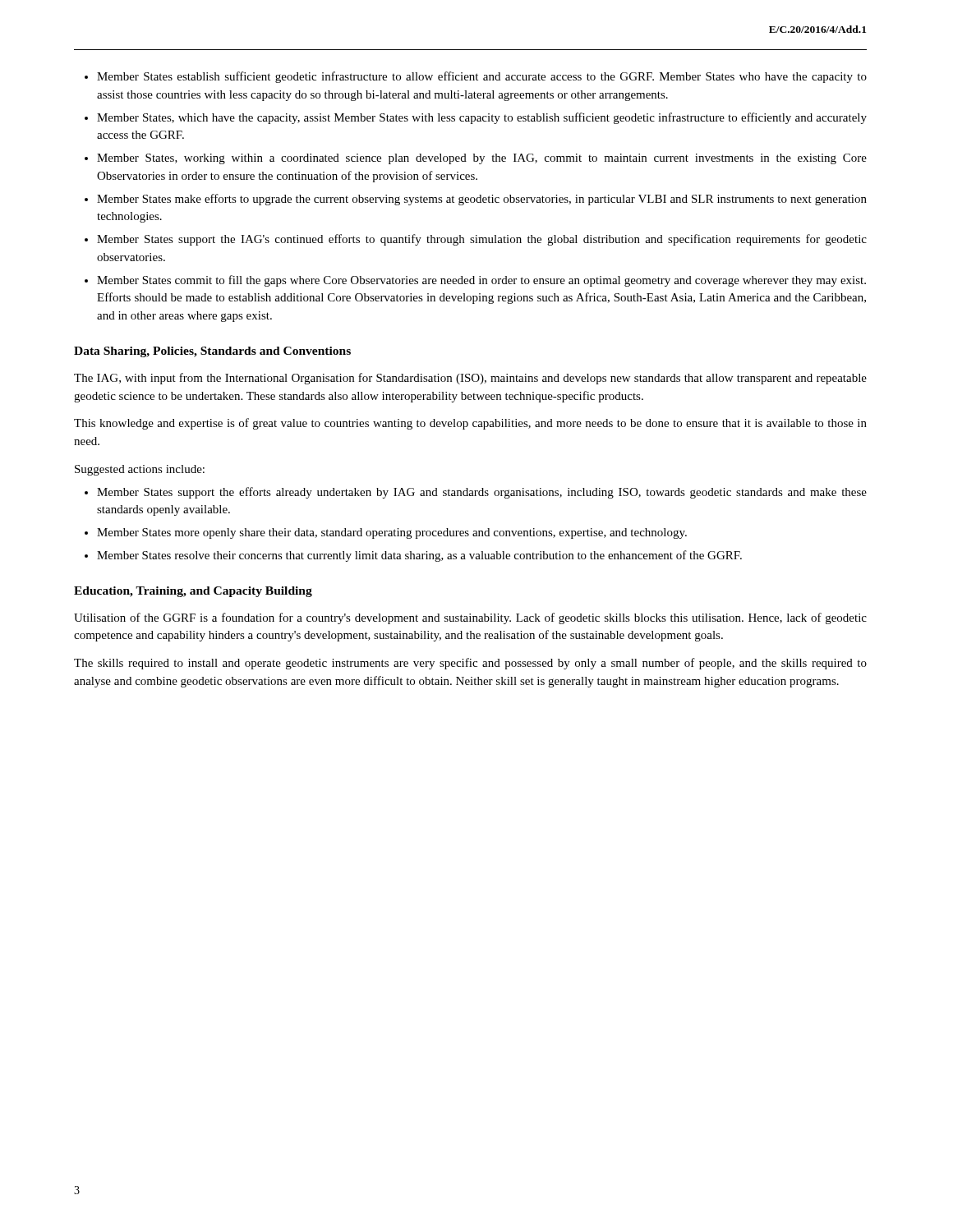Select the text block that says "This knowledge and"
The image size is (953, 1232).
[470, 432]
